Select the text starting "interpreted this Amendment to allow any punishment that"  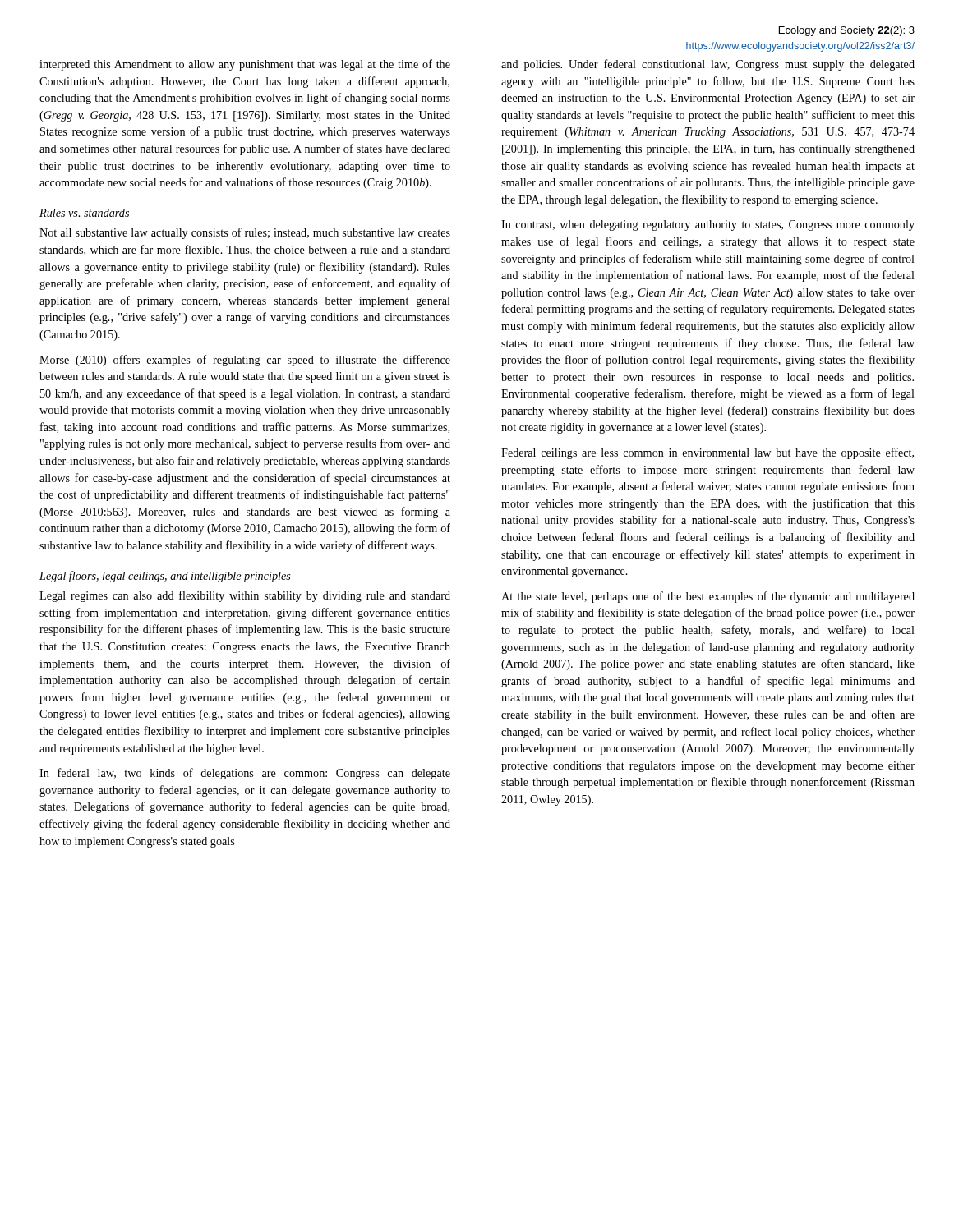click(x=245, y=124)
